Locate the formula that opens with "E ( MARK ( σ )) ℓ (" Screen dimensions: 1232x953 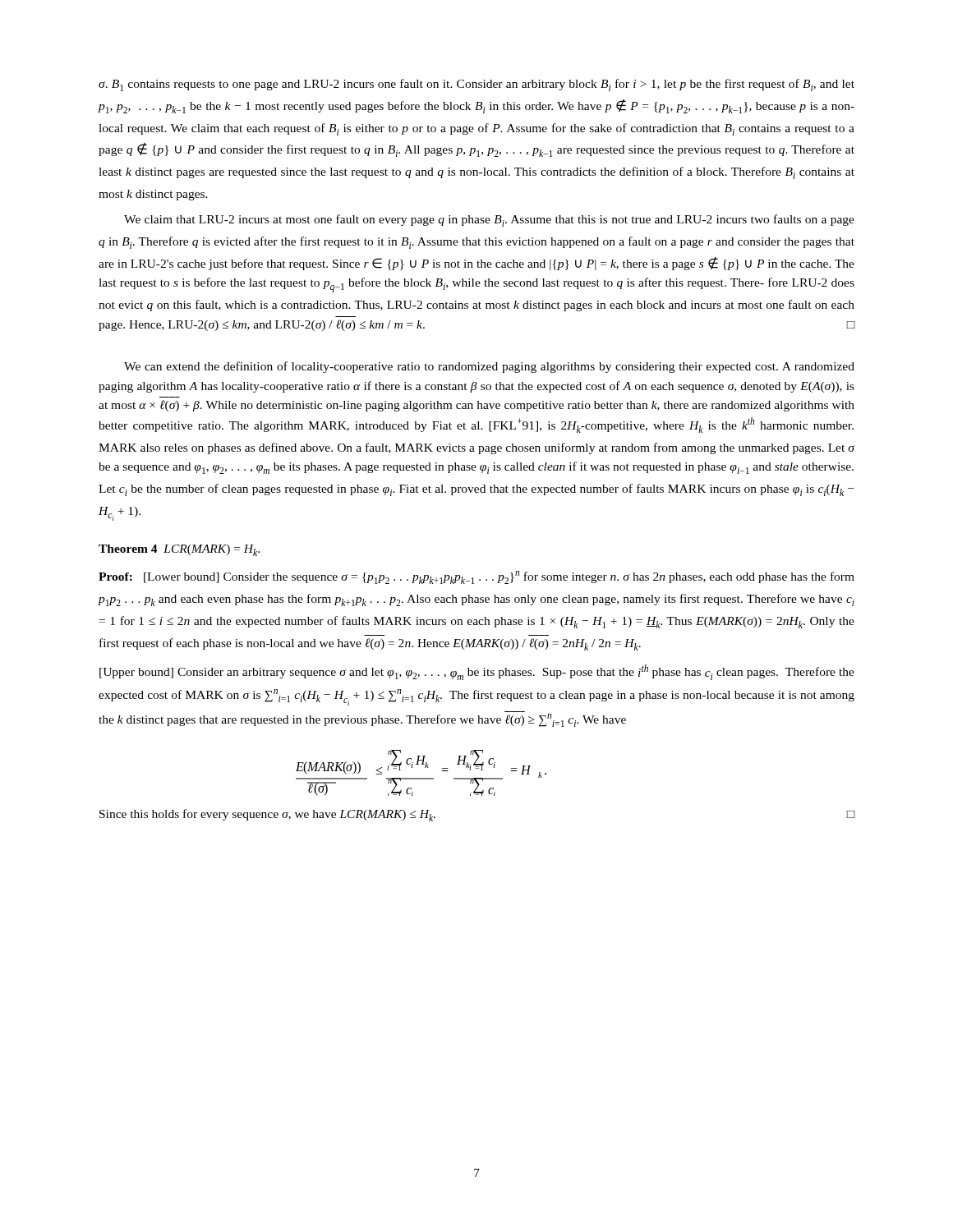coord(476,770)
